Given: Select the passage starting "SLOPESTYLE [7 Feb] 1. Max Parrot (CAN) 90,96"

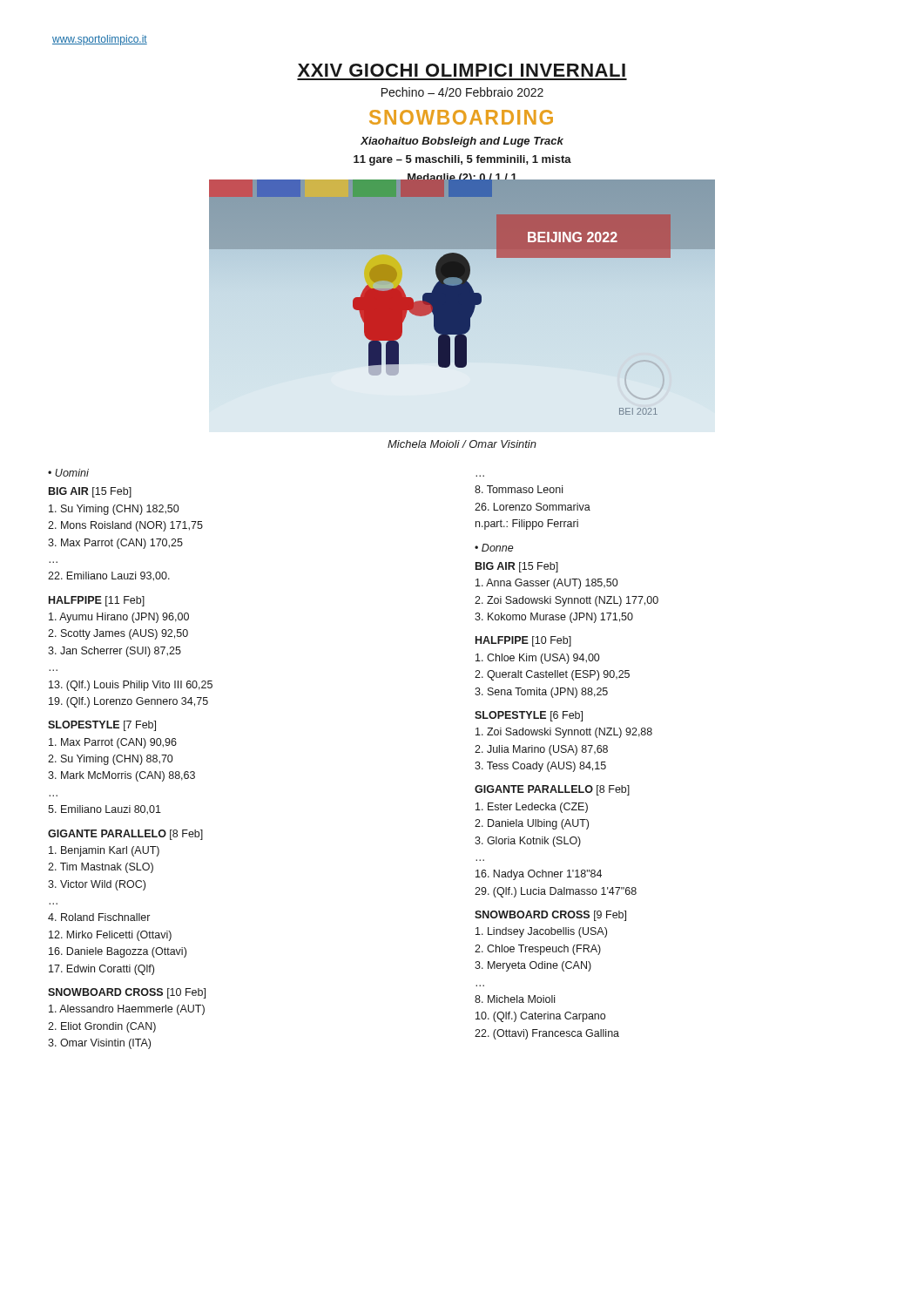Looking at the screenshot, I should (122, 767).
